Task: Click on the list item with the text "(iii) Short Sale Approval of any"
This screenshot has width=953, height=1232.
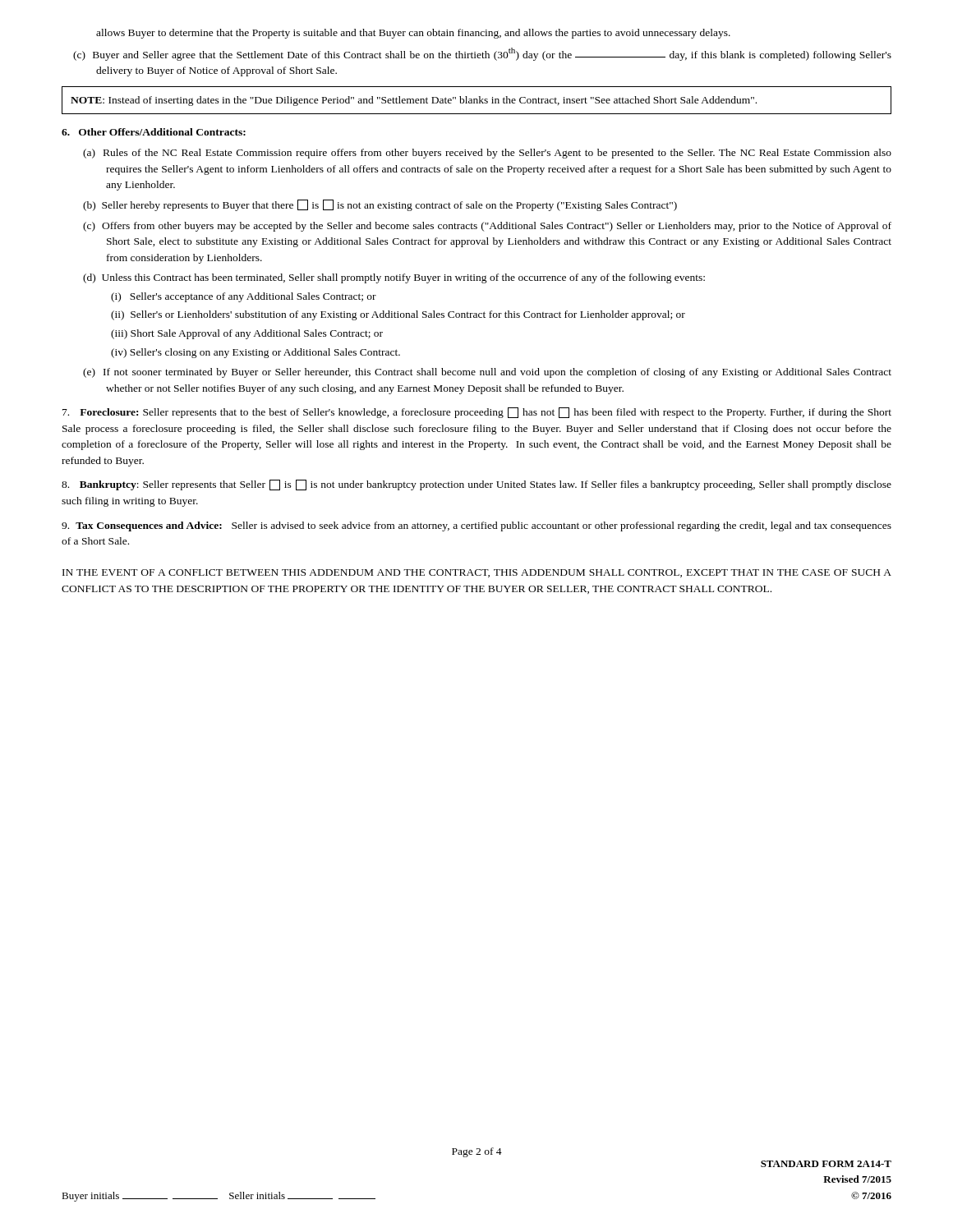Action: [247, 334]
